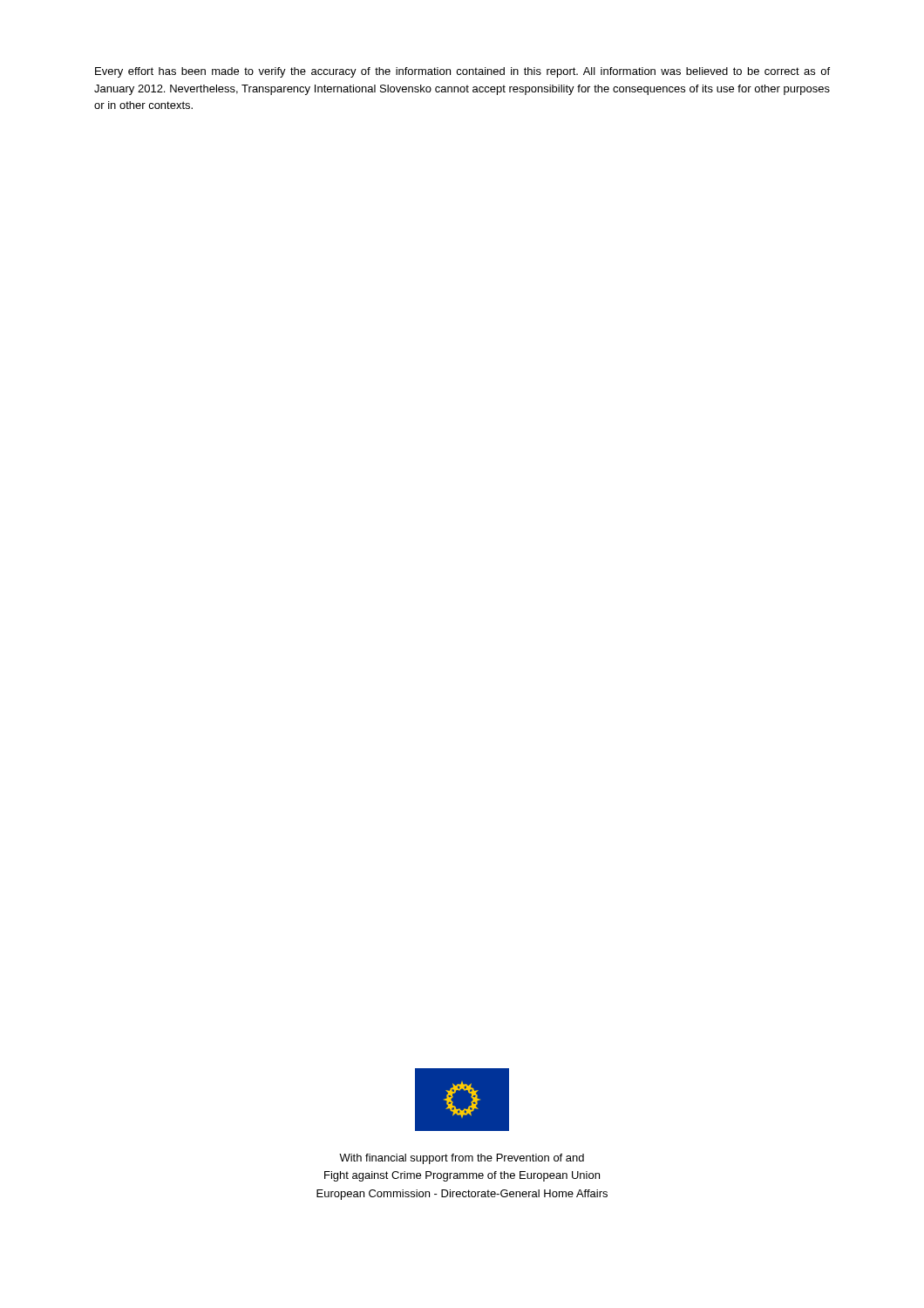The height and width of the screenshot is (1308, 924).
Task: Where is the caption that starts "With financial support"?
Action: pos(462,1175)
